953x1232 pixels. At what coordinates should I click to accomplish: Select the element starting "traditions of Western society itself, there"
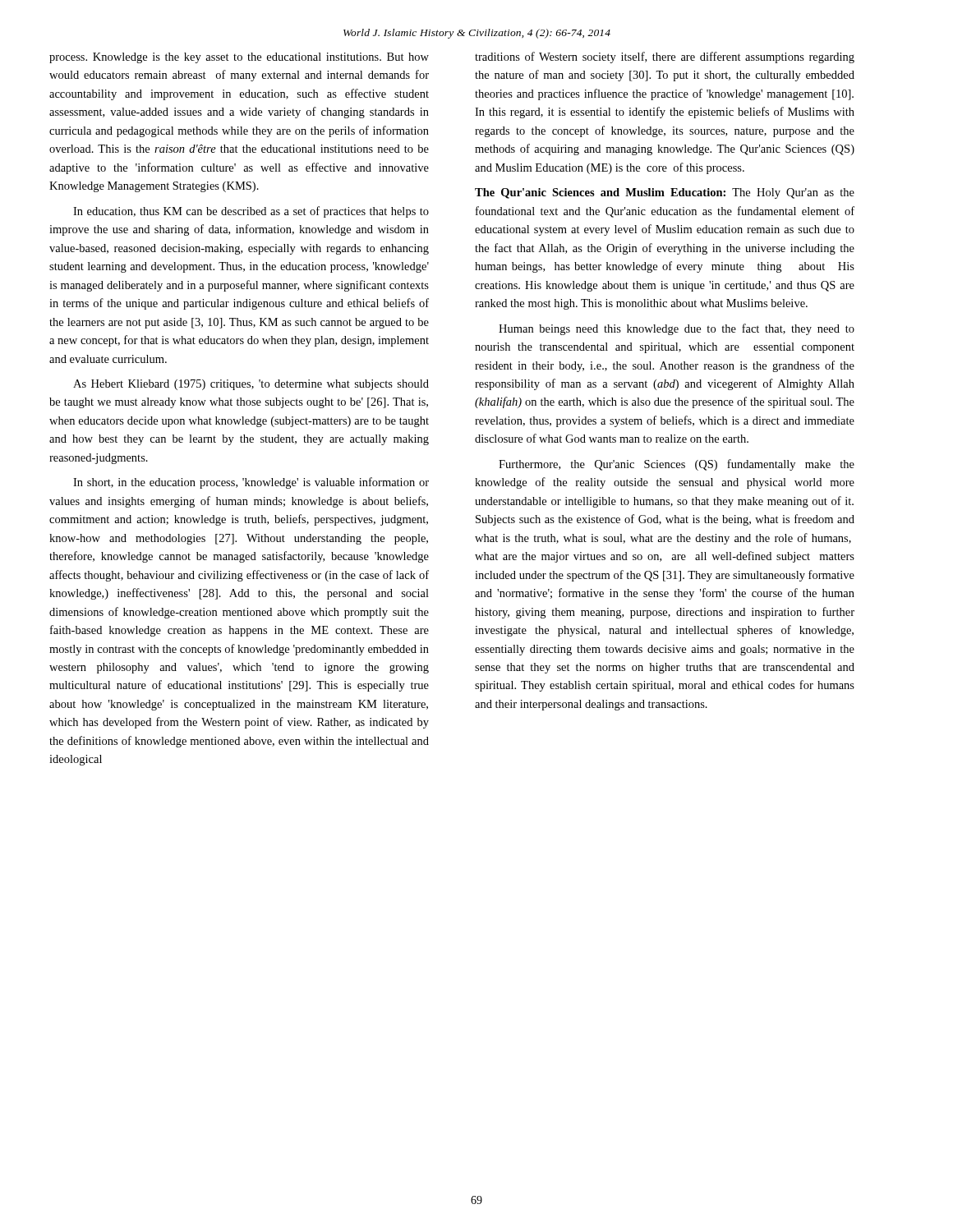665,112
